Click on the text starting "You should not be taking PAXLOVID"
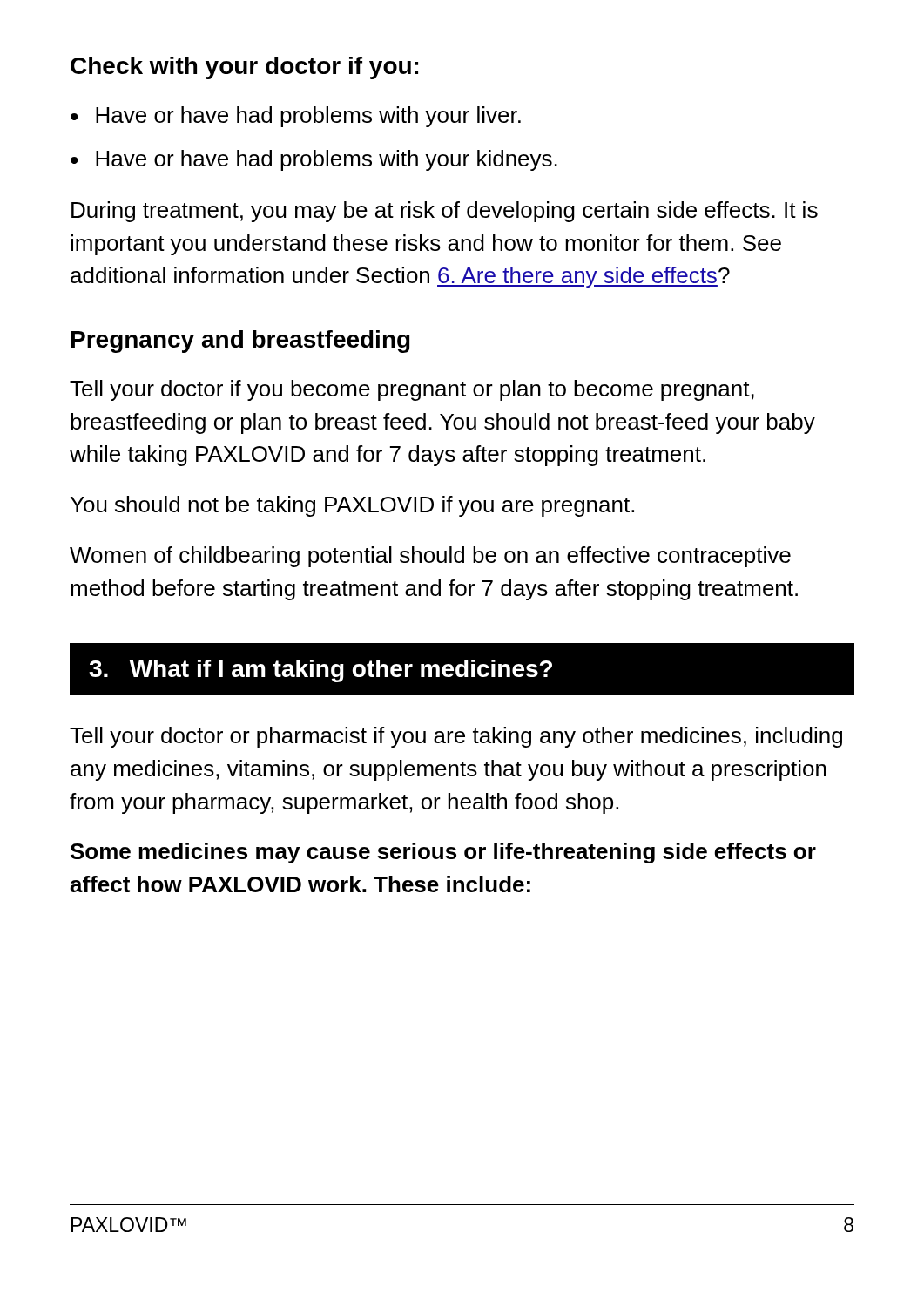The image size is (924, 1307). (353, 505)
